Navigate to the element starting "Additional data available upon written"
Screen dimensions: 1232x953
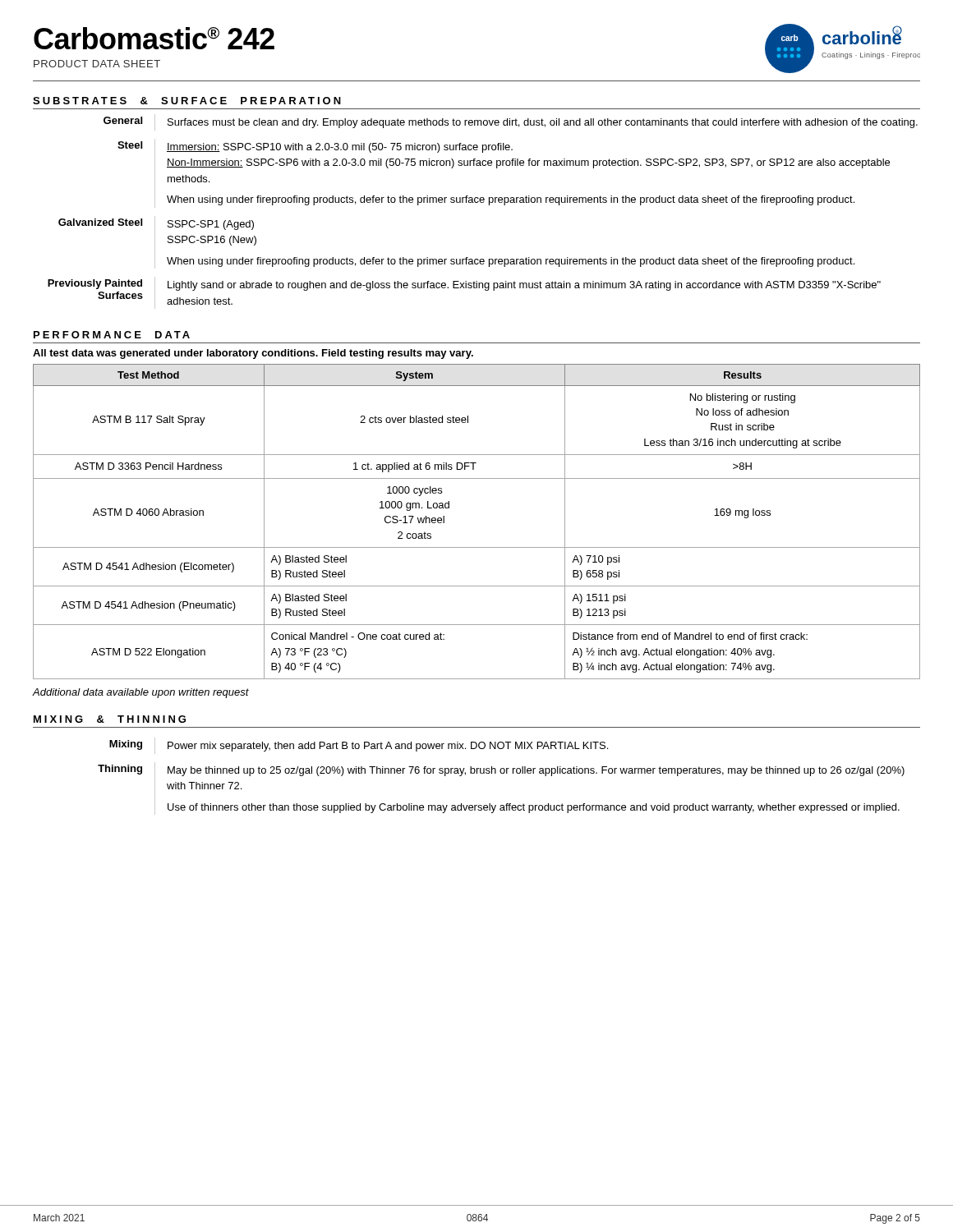pos(141,692)
